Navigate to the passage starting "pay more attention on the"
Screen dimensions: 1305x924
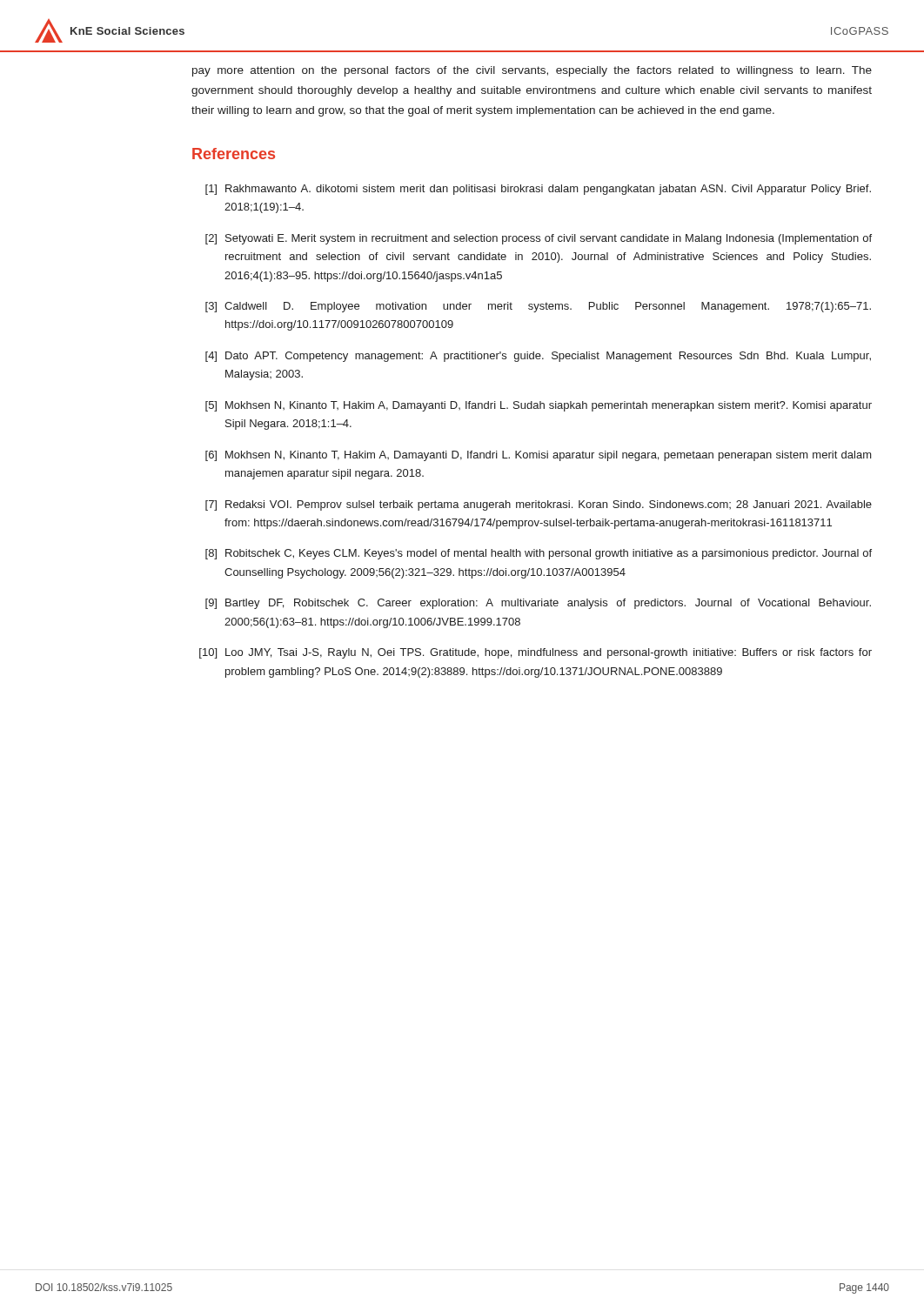(532, 90)
